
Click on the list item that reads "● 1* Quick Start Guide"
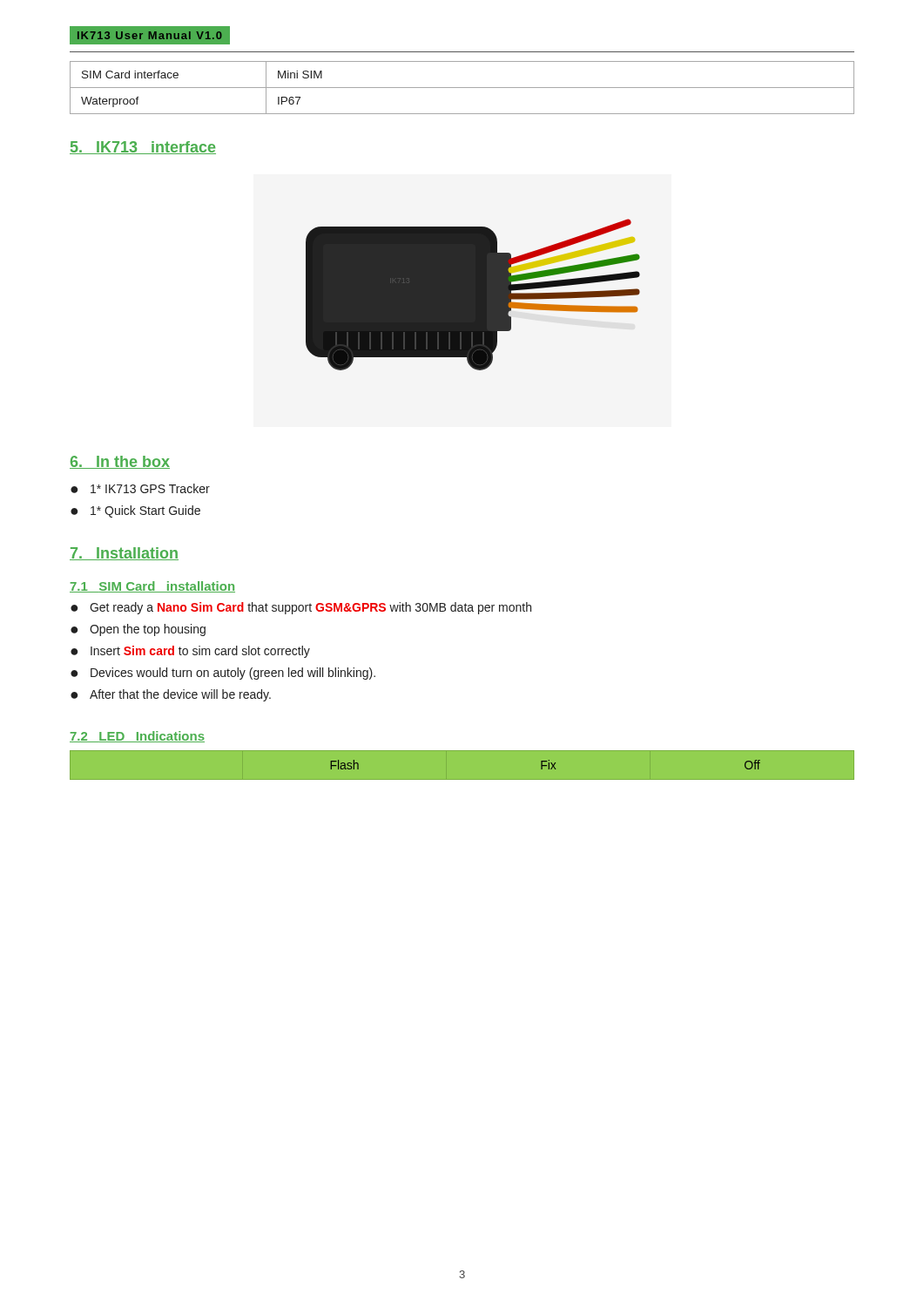135,511
